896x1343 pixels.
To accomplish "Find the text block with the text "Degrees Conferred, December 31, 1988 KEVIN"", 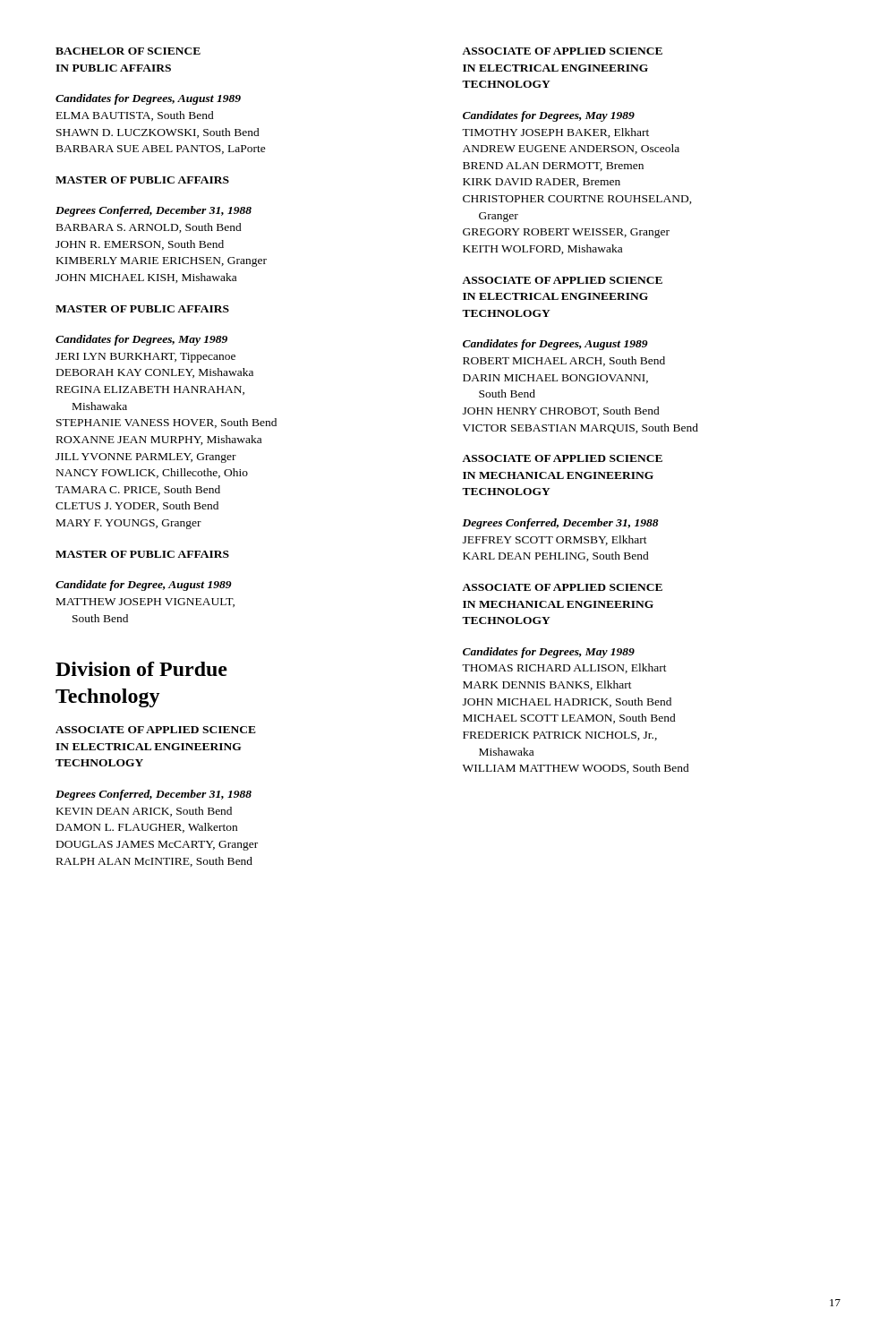I will coord(157,827).
